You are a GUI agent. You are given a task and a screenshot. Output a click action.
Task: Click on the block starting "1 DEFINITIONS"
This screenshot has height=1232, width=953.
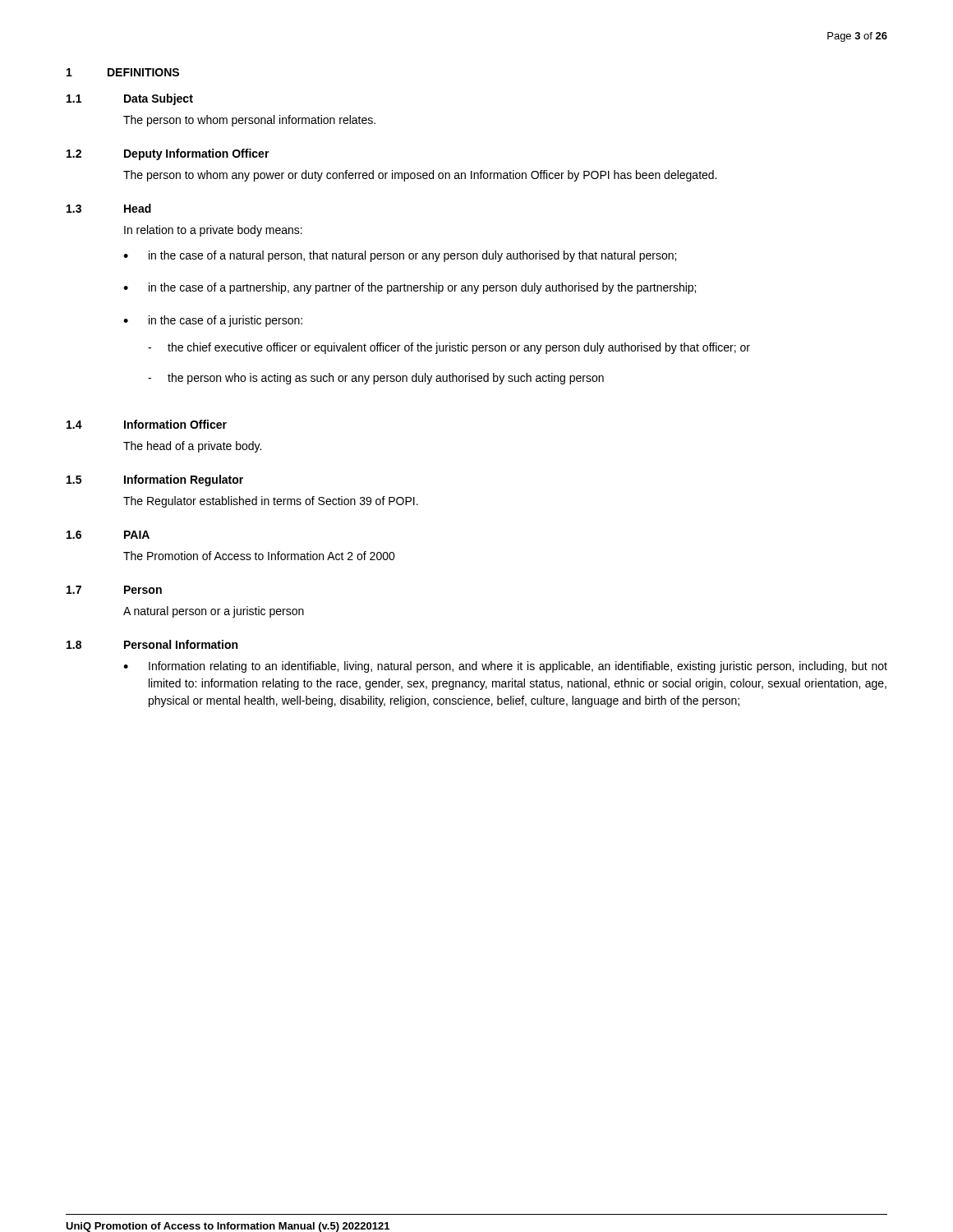123,72
